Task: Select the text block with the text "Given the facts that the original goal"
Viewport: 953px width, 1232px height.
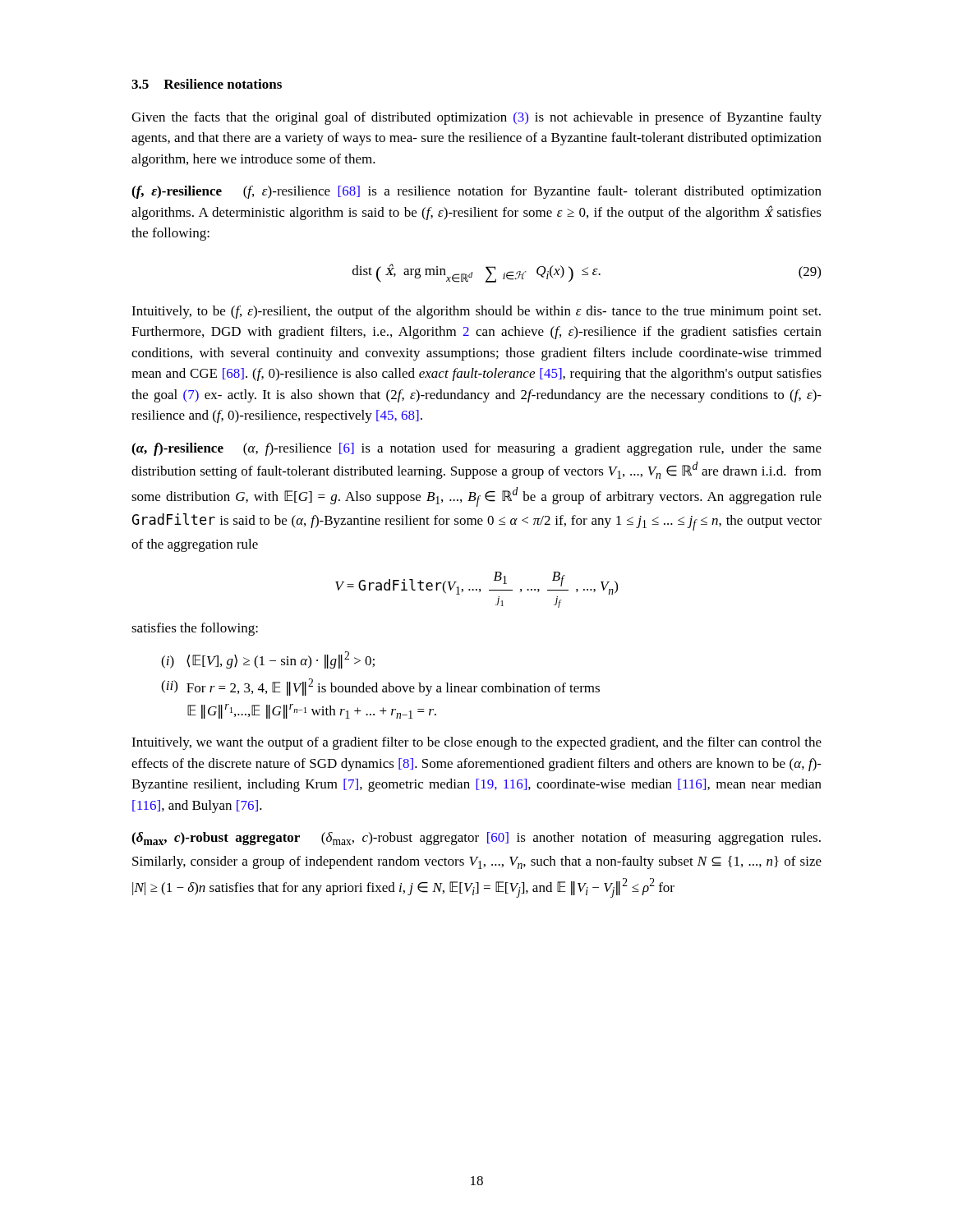Action: coord(476,138)
